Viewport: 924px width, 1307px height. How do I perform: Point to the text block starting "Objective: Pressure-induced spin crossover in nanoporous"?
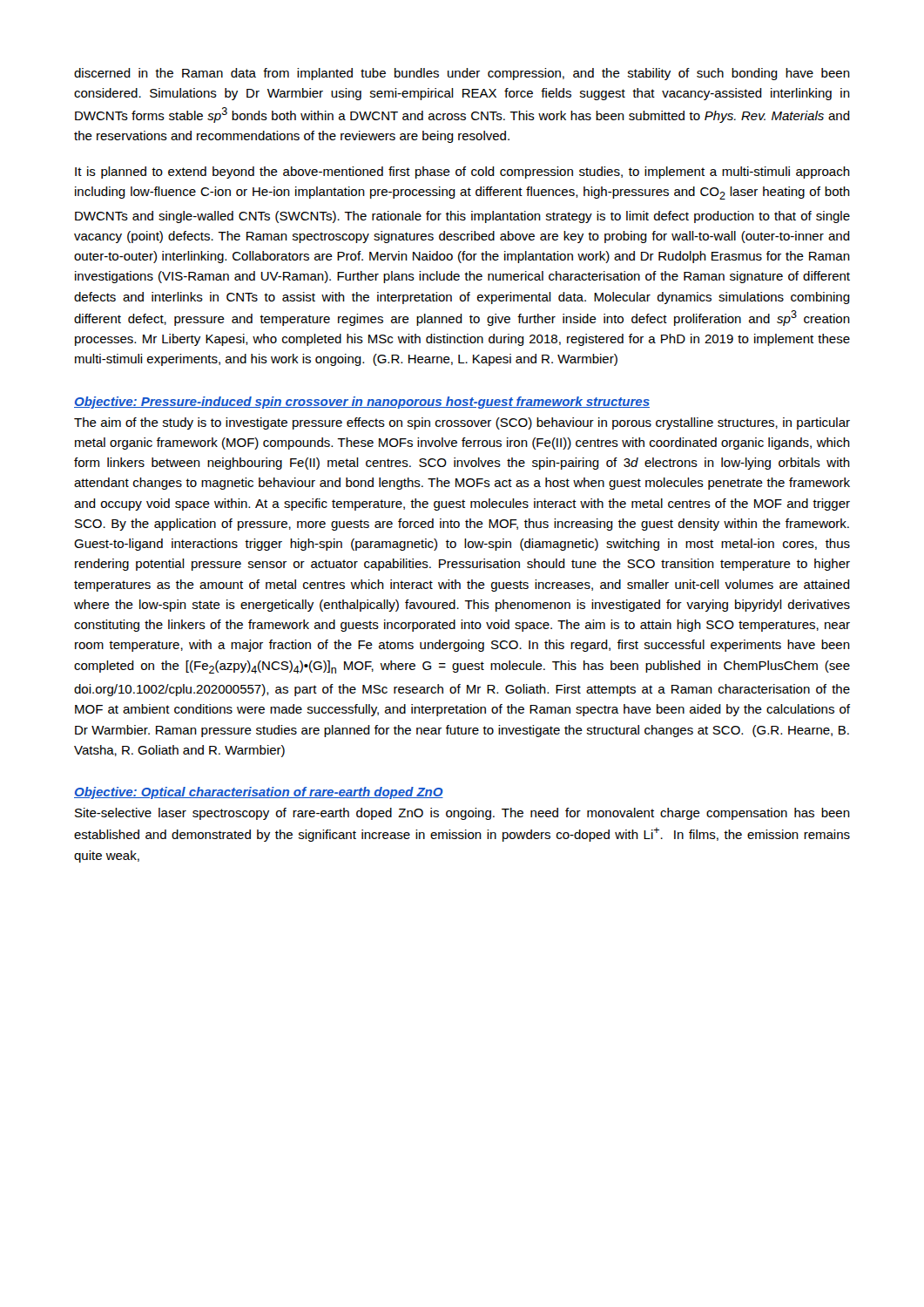[x=362, y=401]
